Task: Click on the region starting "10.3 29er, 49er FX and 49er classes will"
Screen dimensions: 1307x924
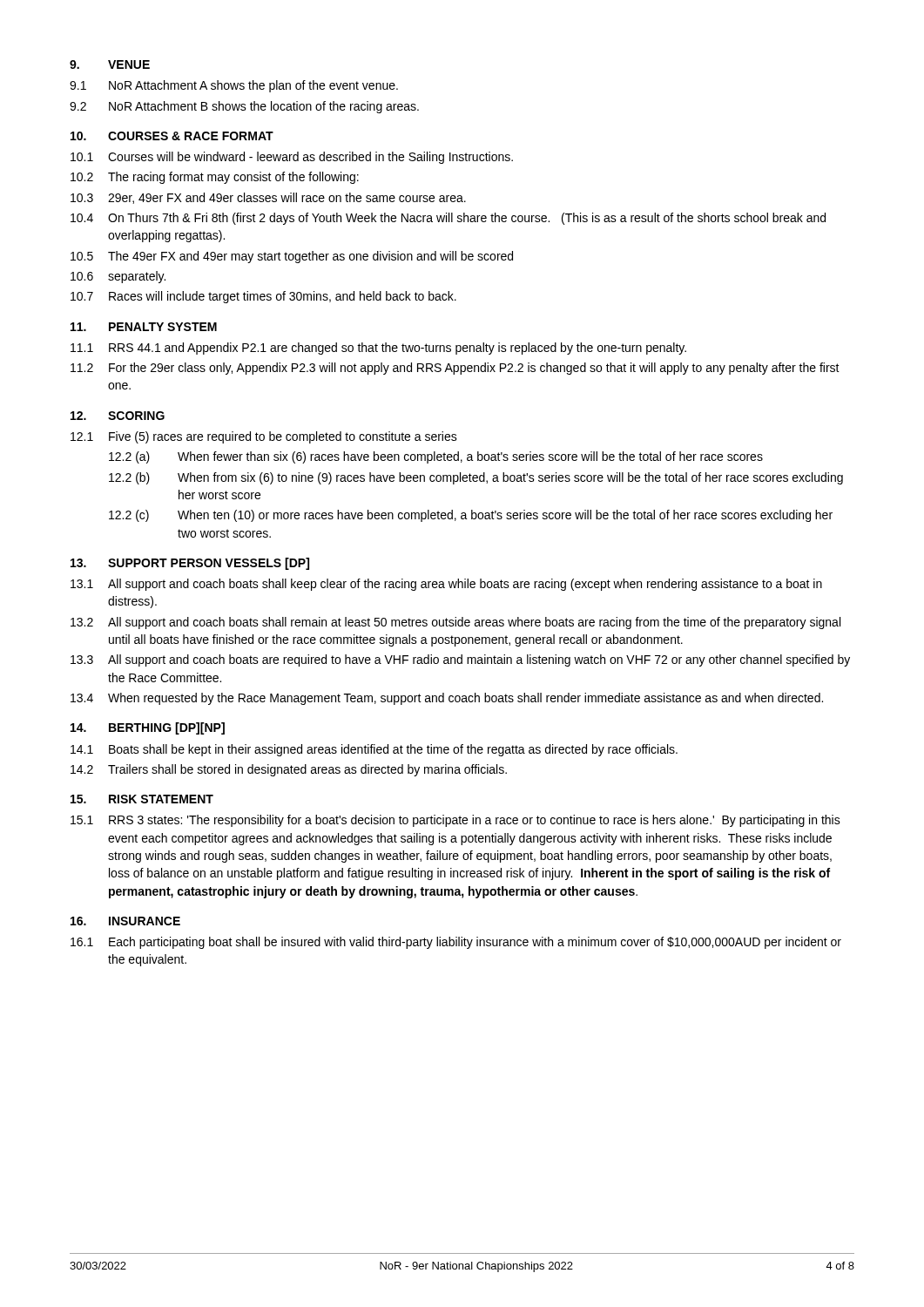Action: click(x=462, y=198)
